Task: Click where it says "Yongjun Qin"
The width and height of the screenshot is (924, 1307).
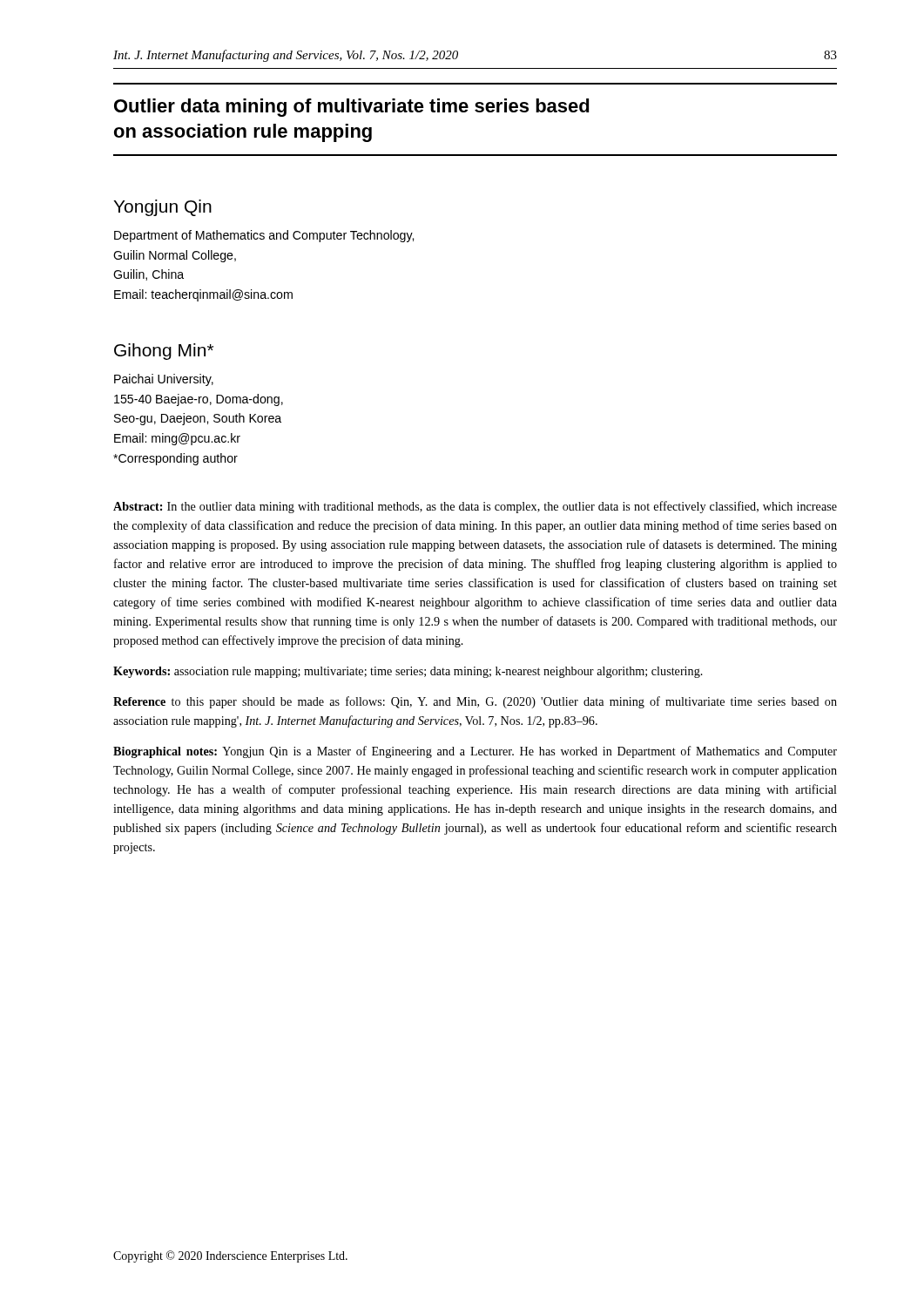Action: coord(163,206)
